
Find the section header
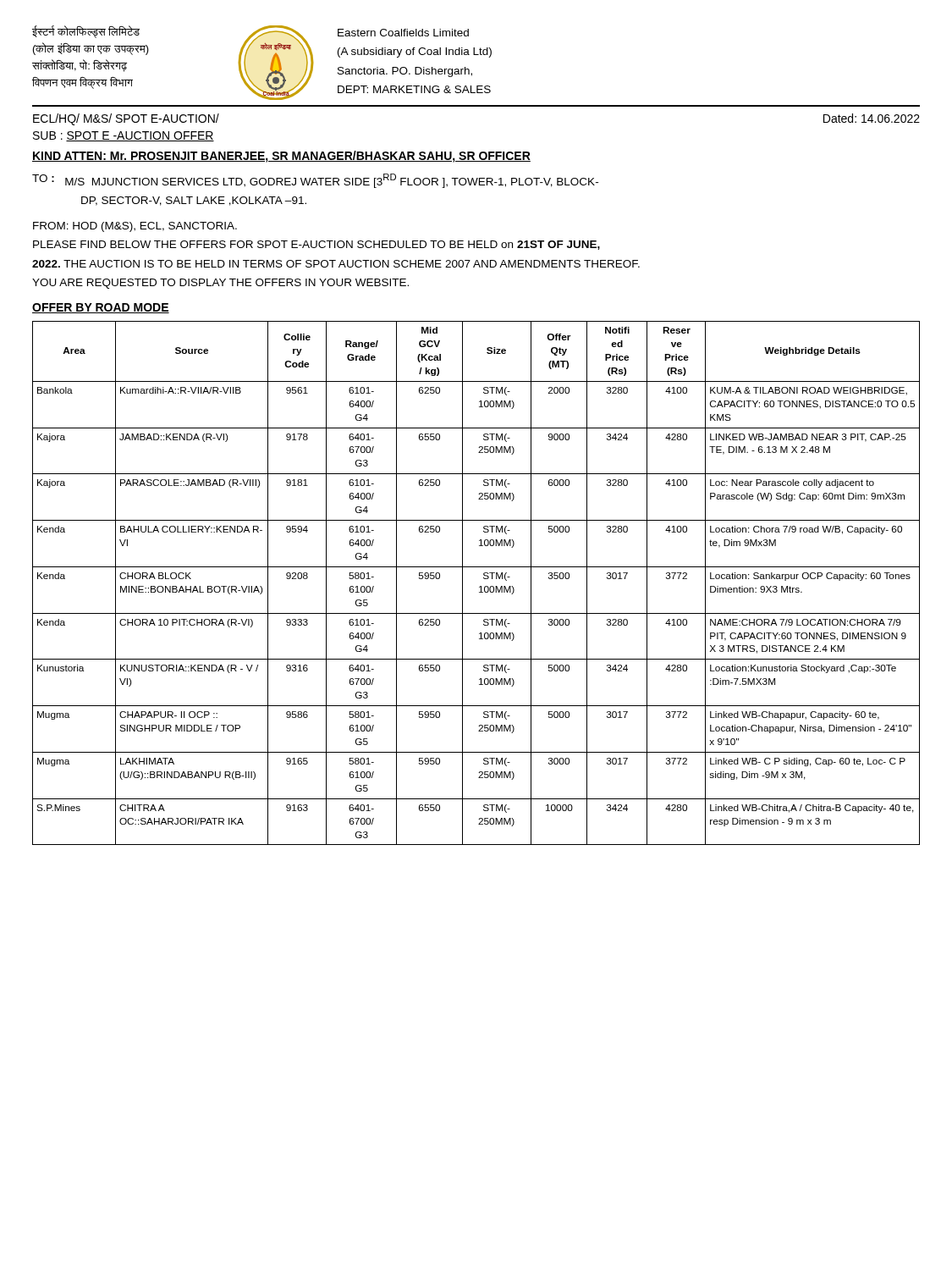tap(101, 307)
